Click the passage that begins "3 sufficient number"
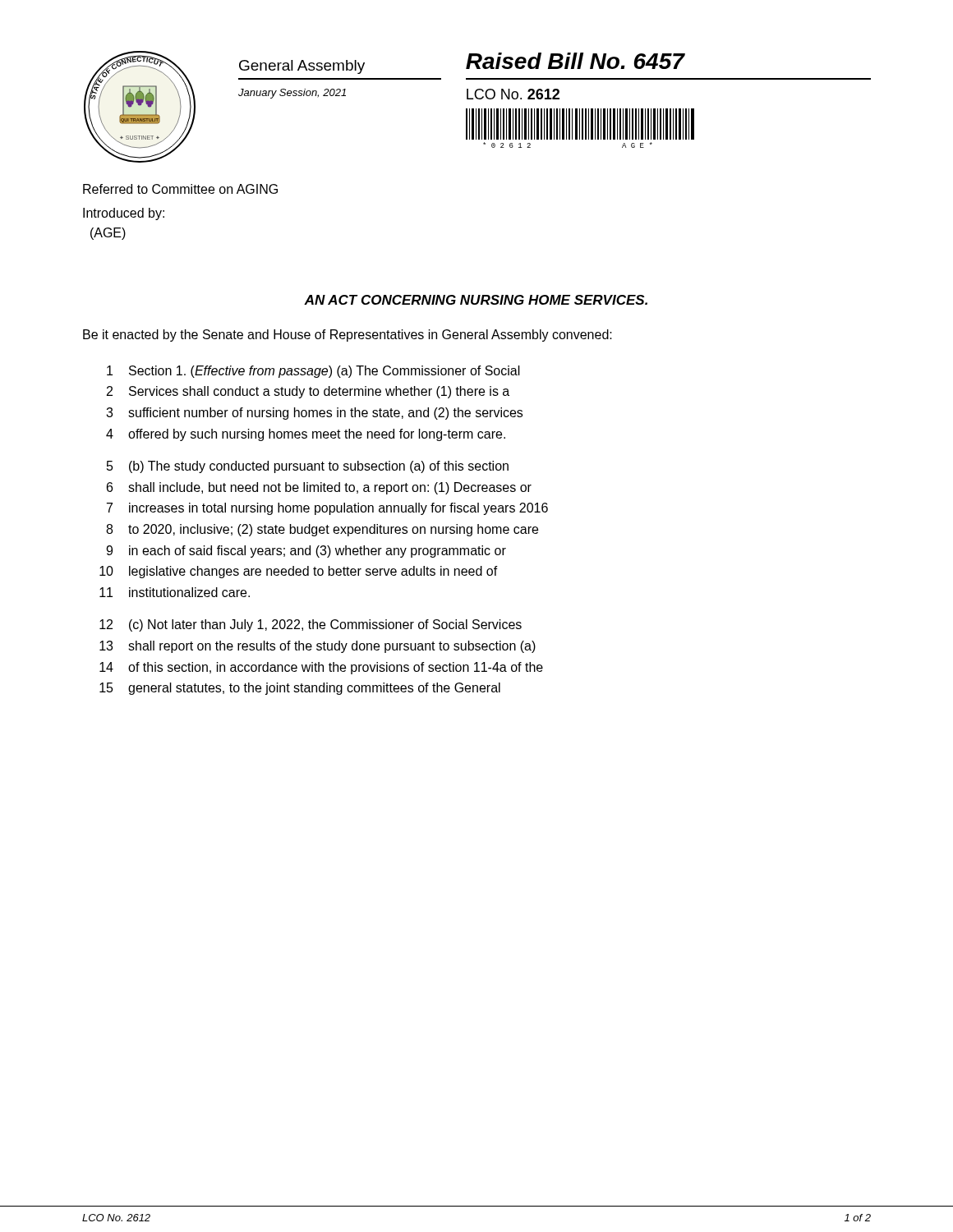The image size is (953, 1232). tap(476, 413)
